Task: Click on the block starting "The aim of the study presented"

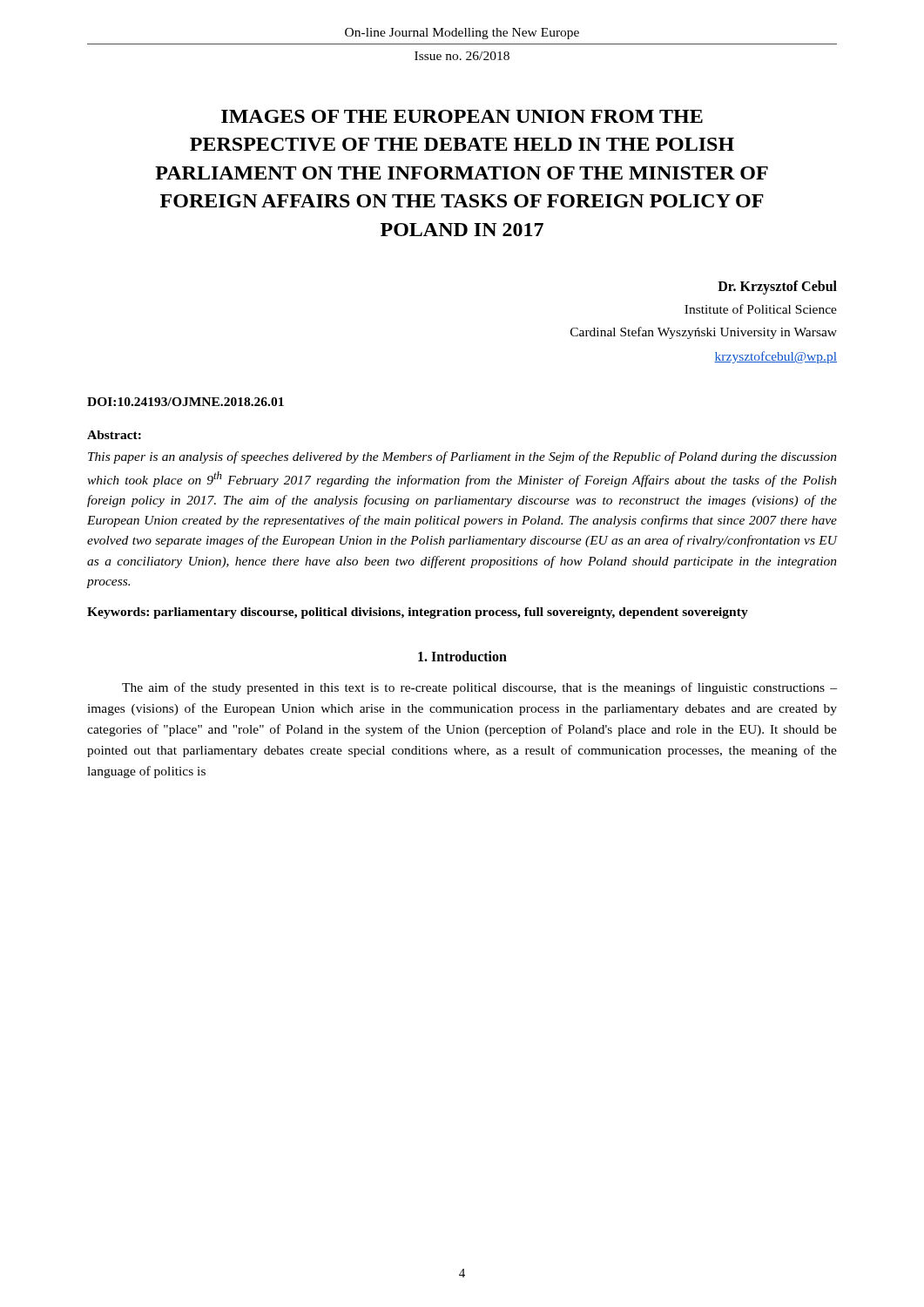Action: (462, 729)
